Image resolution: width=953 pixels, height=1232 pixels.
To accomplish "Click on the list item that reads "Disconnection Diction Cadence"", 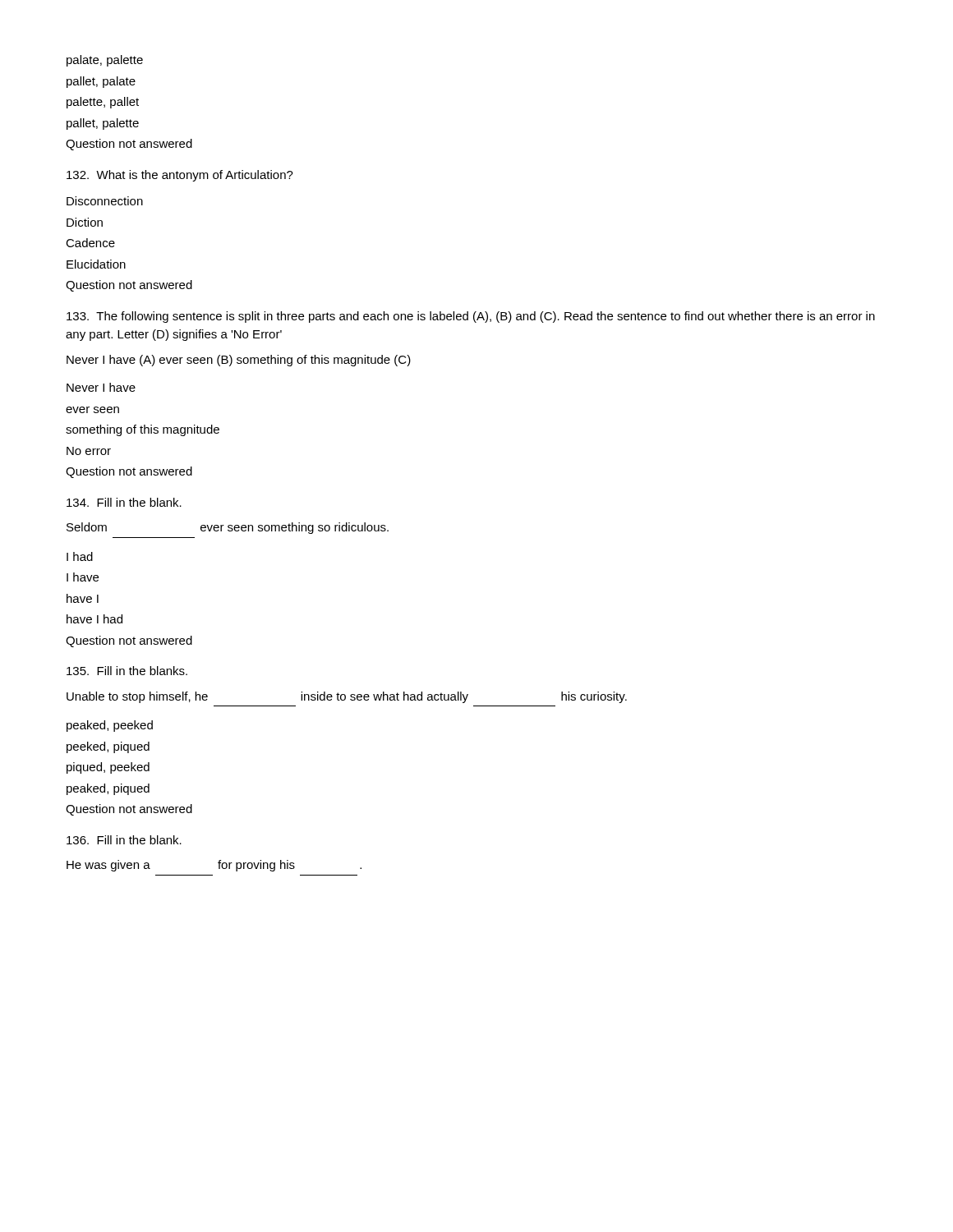I will click(105, 201).
